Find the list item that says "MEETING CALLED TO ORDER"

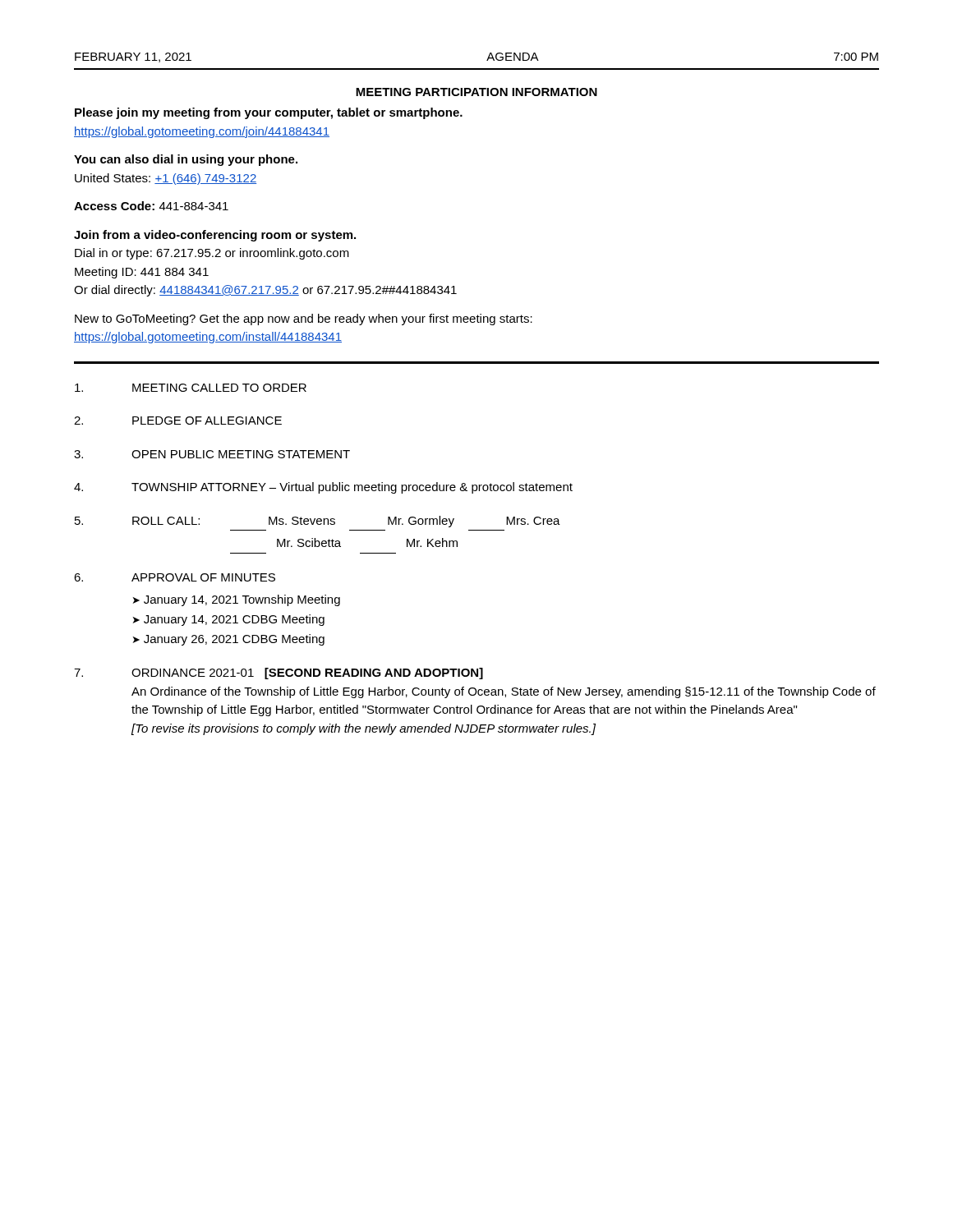[191, 388]
